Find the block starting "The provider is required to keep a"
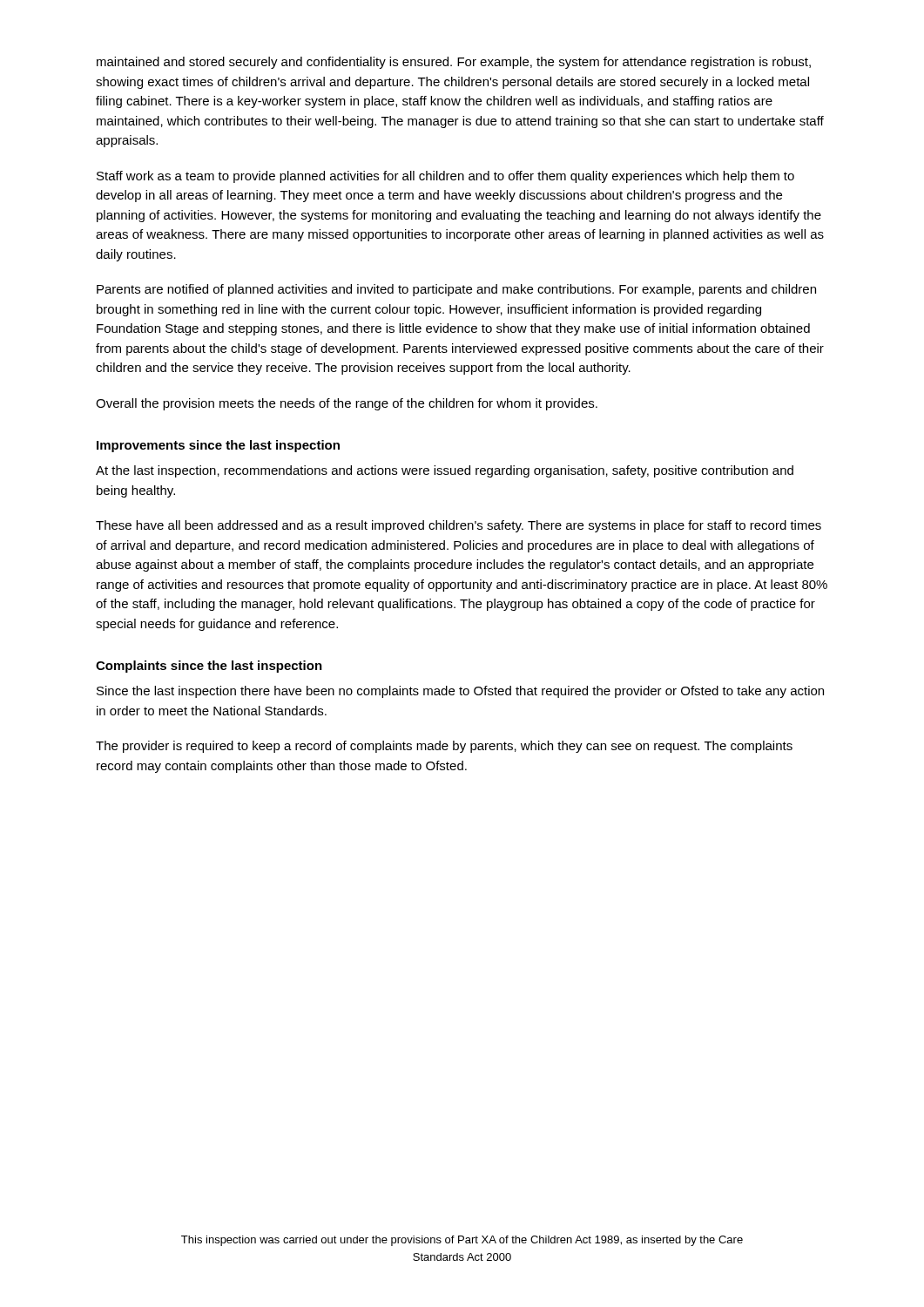This screenshot has height=1307, width=924. tap(444, 755)
